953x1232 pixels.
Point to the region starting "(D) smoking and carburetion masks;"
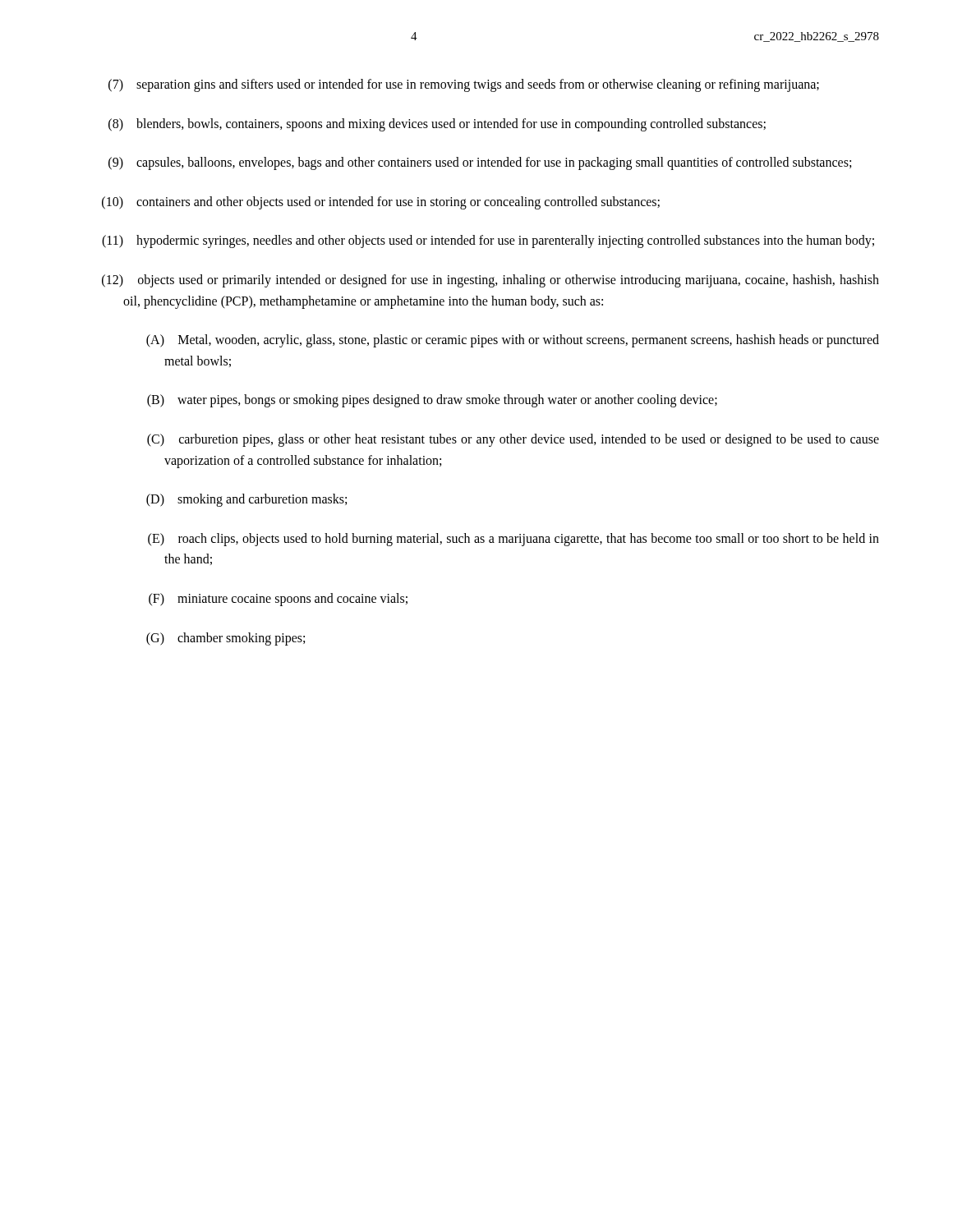(246, 500)
